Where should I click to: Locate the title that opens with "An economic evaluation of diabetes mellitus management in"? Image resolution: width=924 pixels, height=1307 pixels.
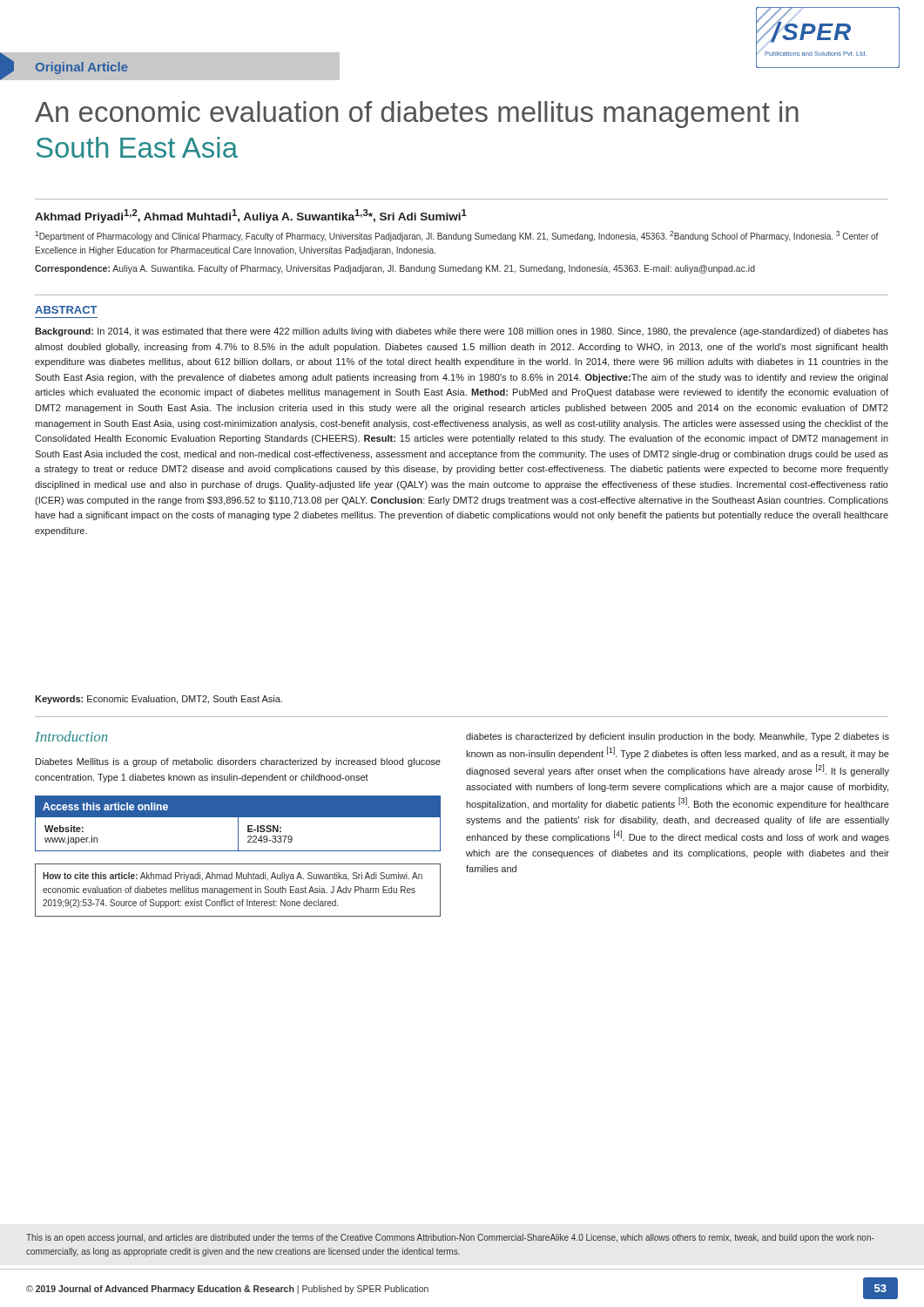coord(462,130)
